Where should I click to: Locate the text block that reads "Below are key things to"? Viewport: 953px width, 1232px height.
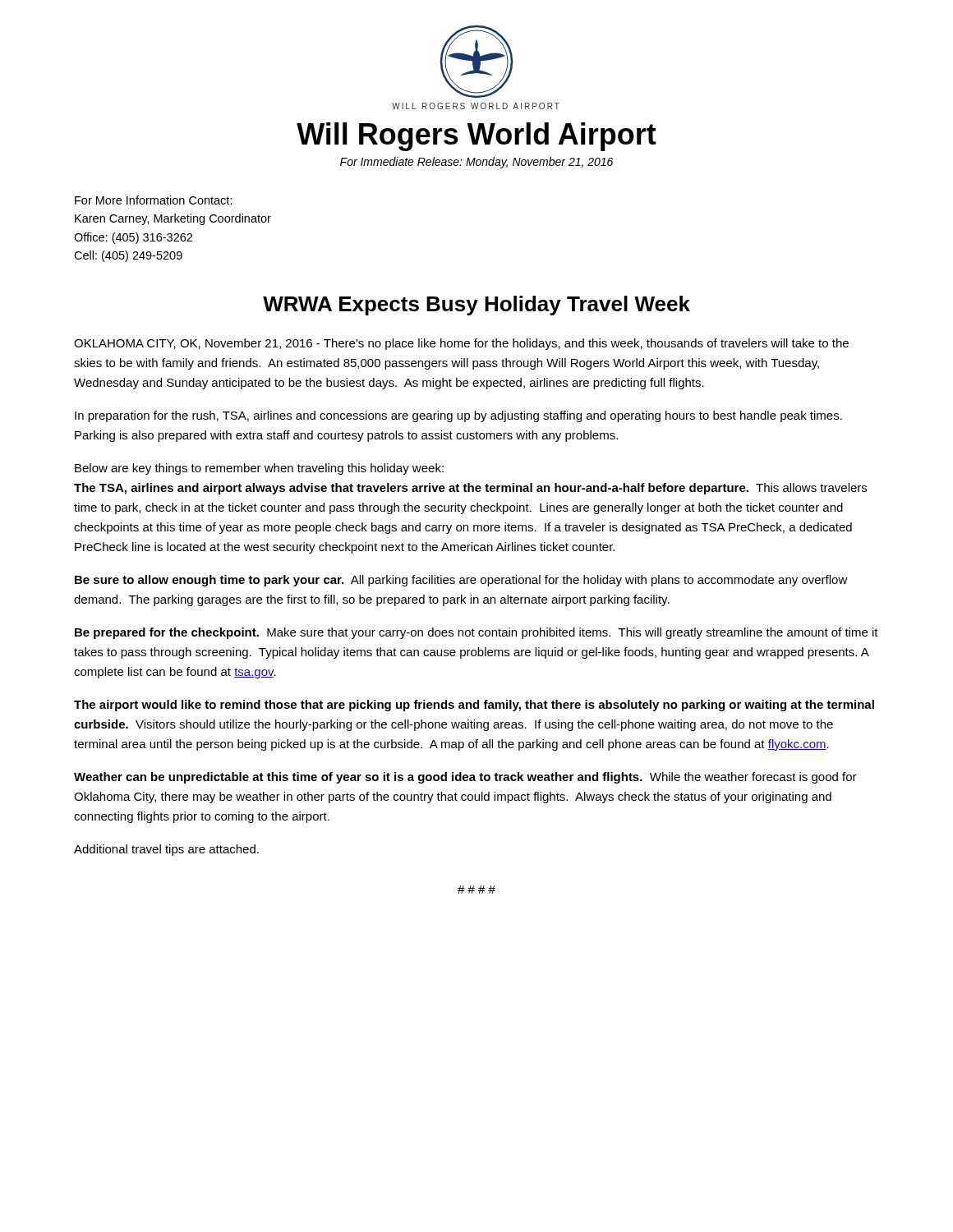point(471,507)
